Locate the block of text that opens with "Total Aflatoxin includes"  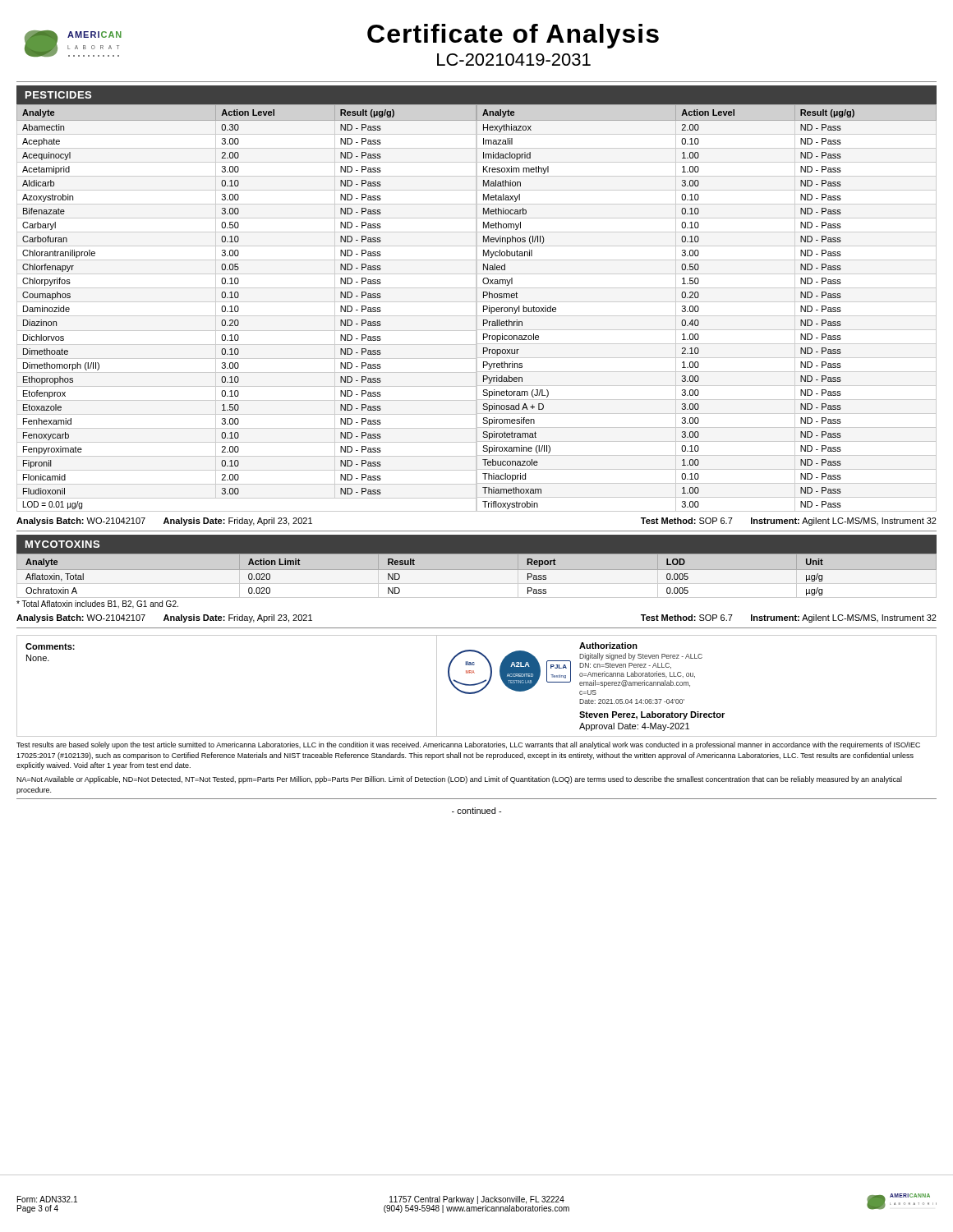[x=98, y=604]
